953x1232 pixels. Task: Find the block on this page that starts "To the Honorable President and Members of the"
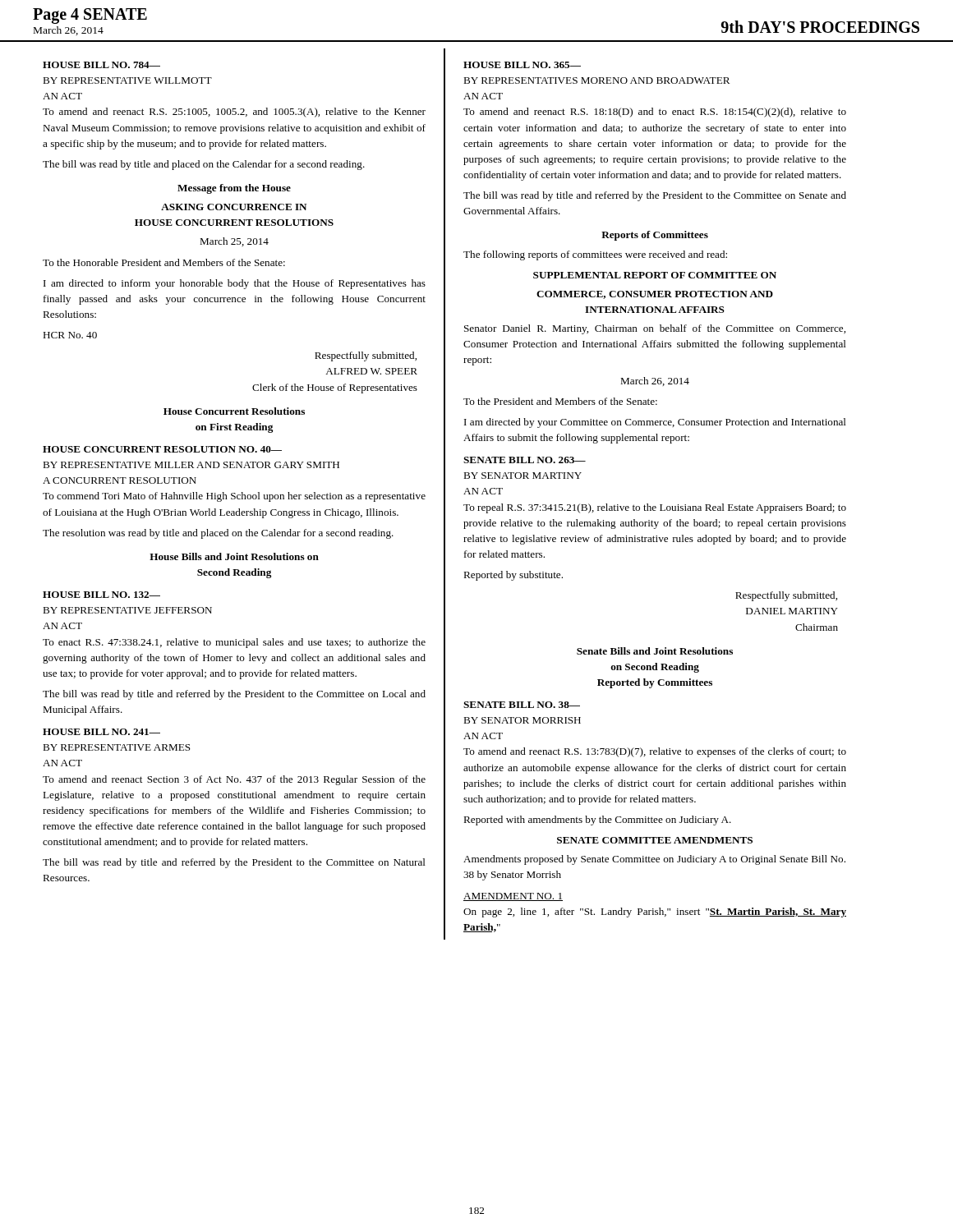pyautogui.click(x=164, y=262)
